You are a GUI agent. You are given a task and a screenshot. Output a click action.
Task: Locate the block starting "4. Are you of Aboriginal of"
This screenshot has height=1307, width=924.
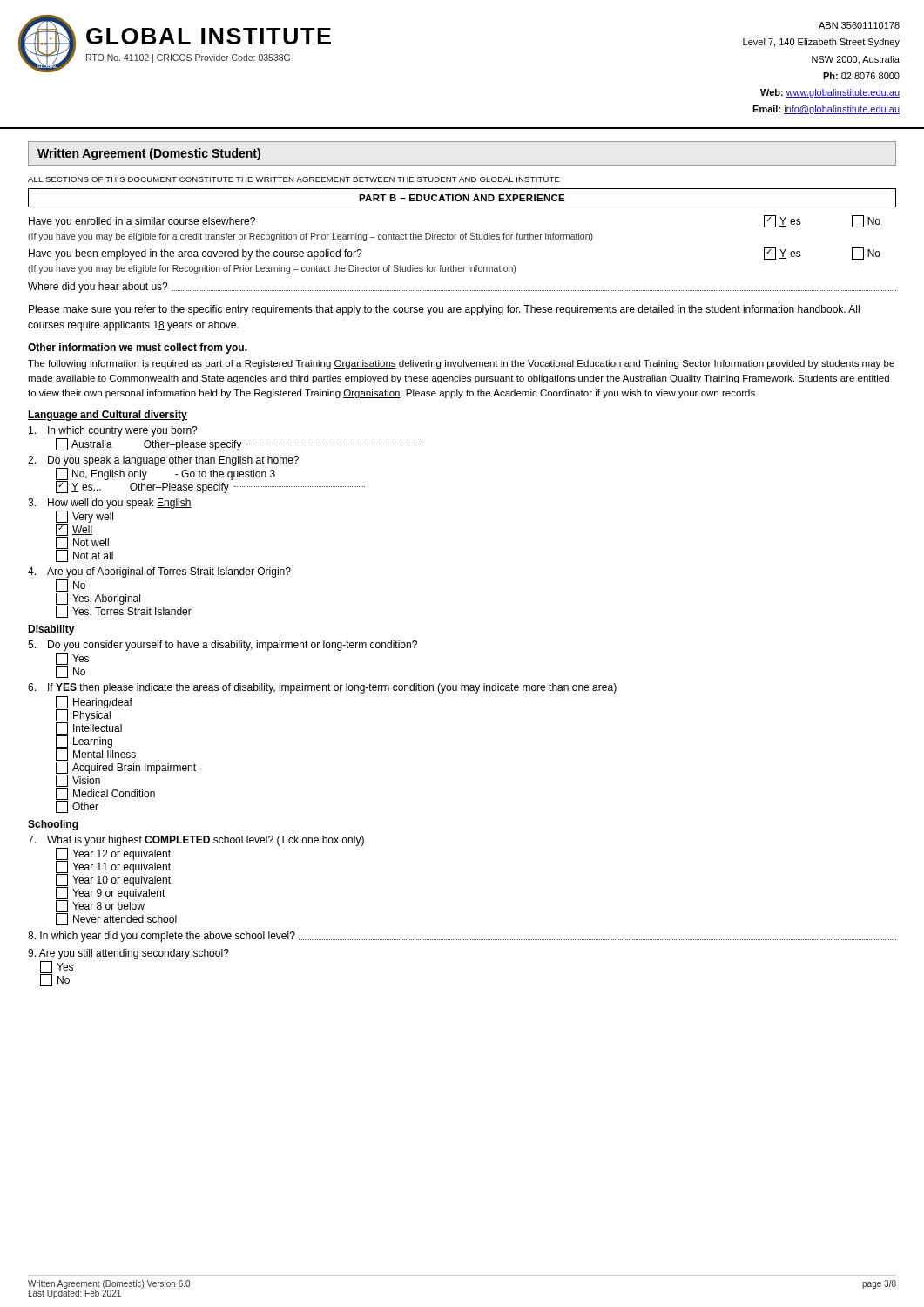(x=159, y=572)
